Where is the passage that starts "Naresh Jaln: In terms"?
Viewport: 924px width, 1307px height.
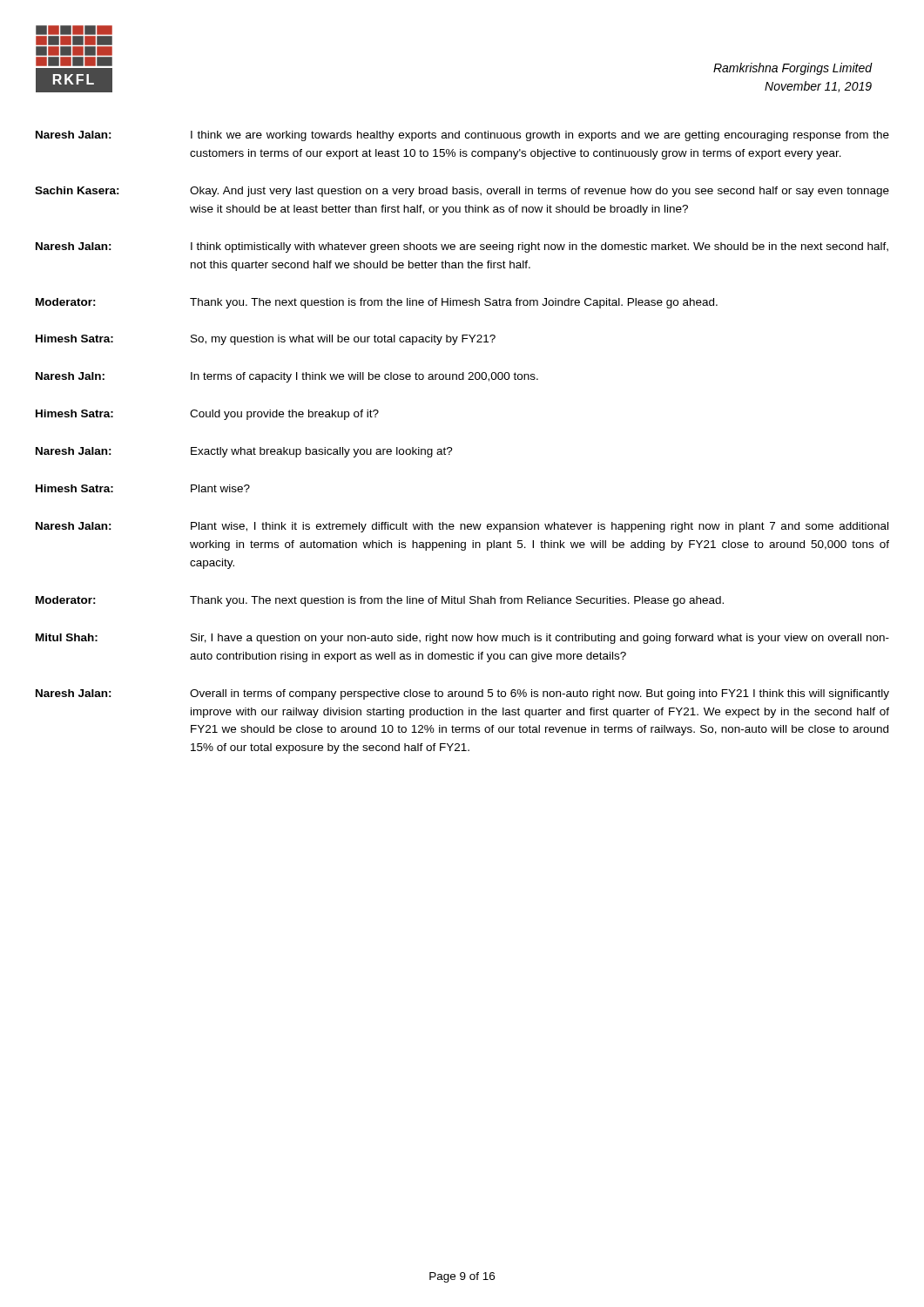[x=462, y=377]
